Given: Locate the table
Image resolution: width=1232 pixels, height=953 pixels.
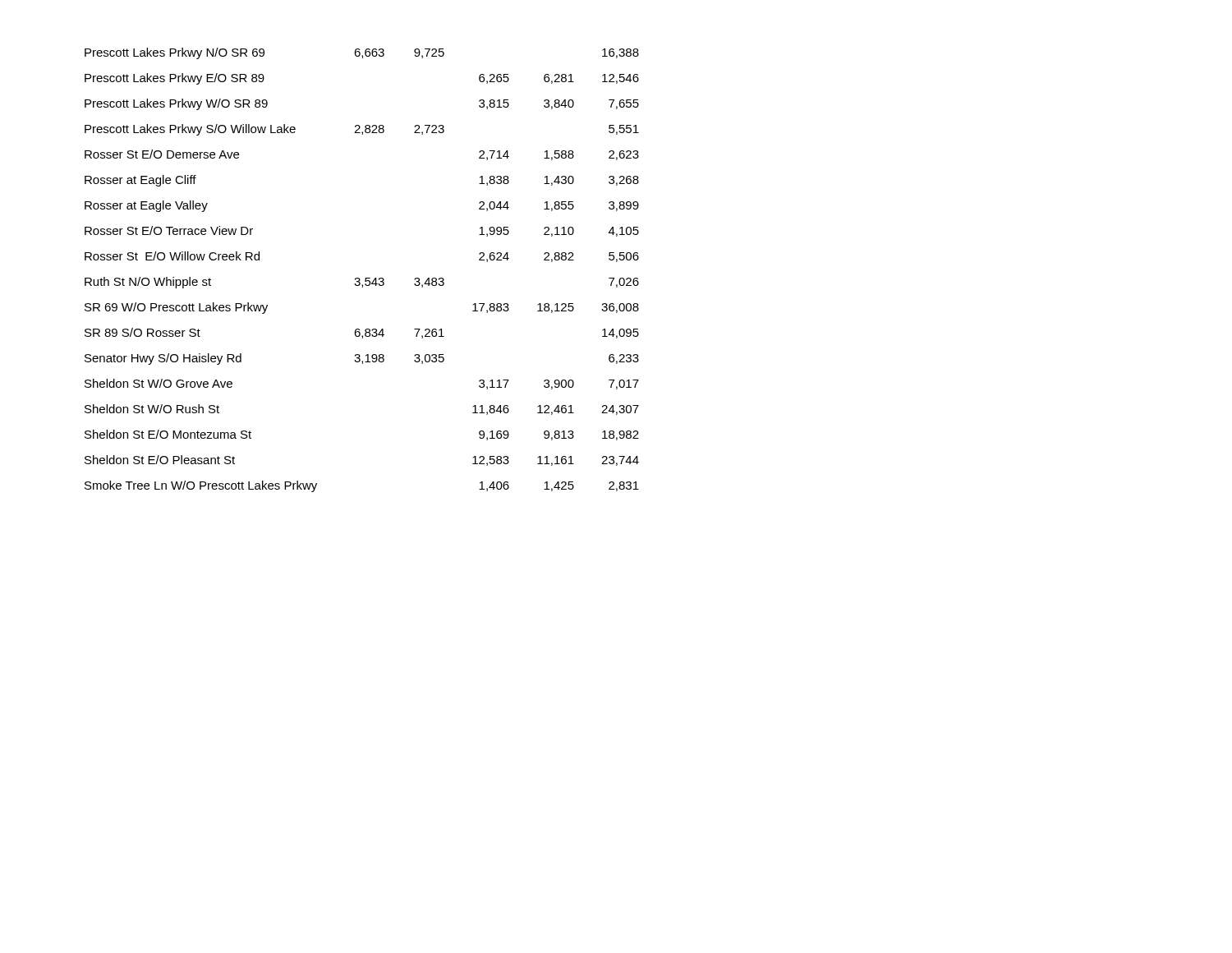Looking at the screenshot, I should point(361,269).
